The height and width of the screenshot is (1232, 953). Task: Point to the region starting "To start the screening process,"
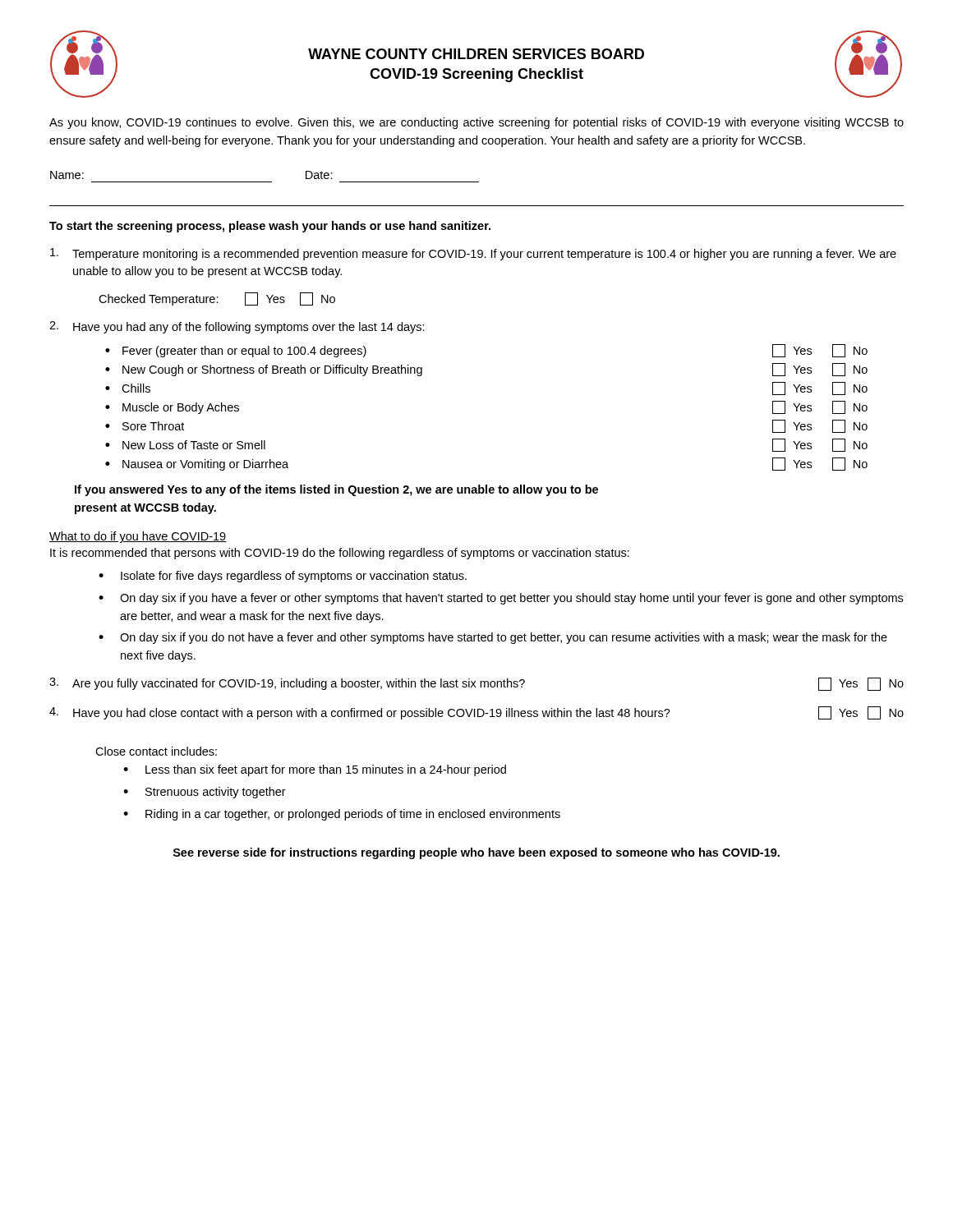click(x=270, y=225)
